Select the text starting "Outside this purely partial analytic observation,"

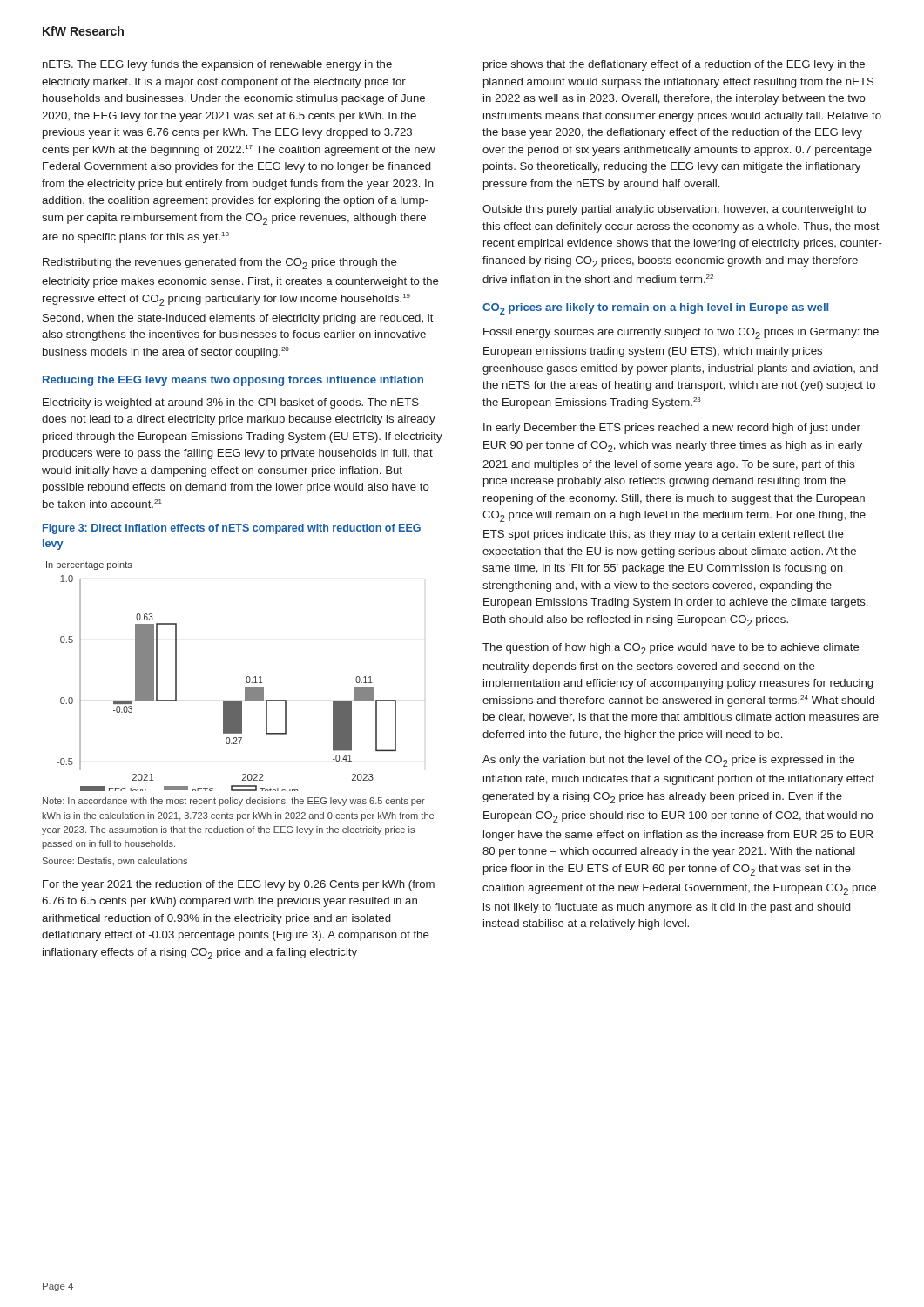click(x=683, y=244)
